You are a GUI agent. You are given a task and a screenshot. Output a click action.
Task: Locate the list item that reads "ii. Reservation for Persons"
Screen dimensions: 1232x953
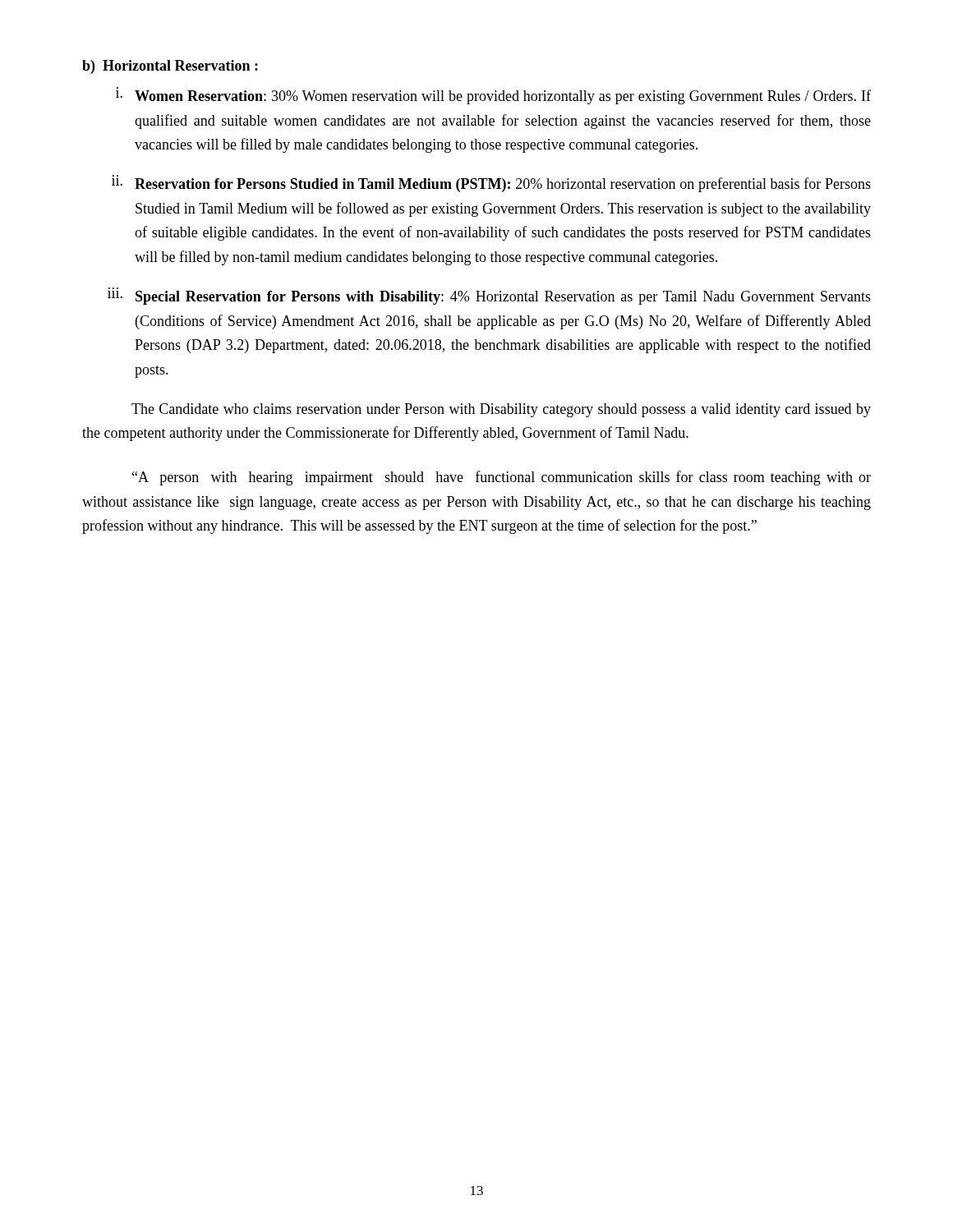tap(476, 221)
